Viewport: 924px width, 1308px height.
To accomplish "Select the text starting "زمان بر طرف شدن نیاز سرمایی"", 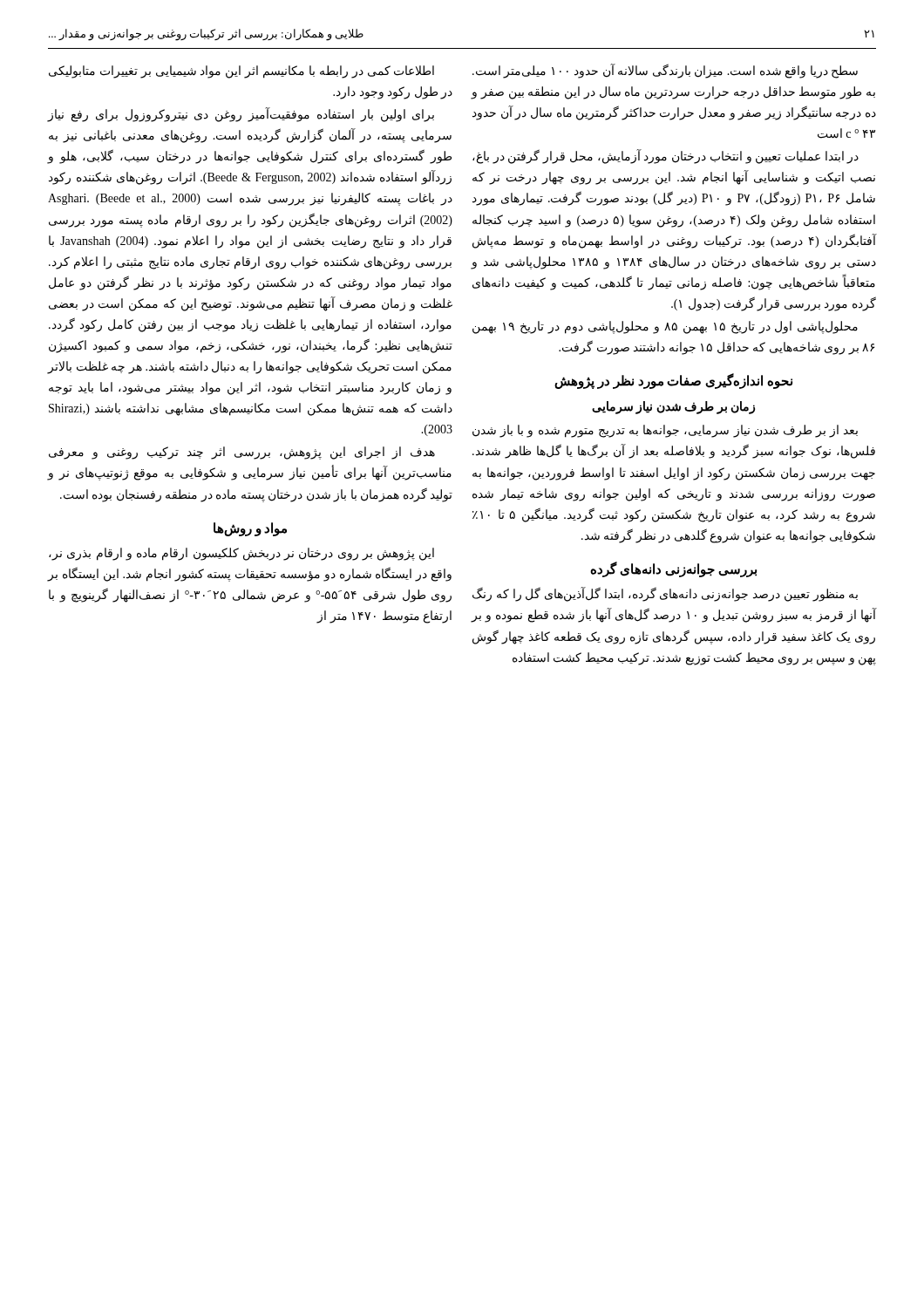I will click(x=674, y=406).
